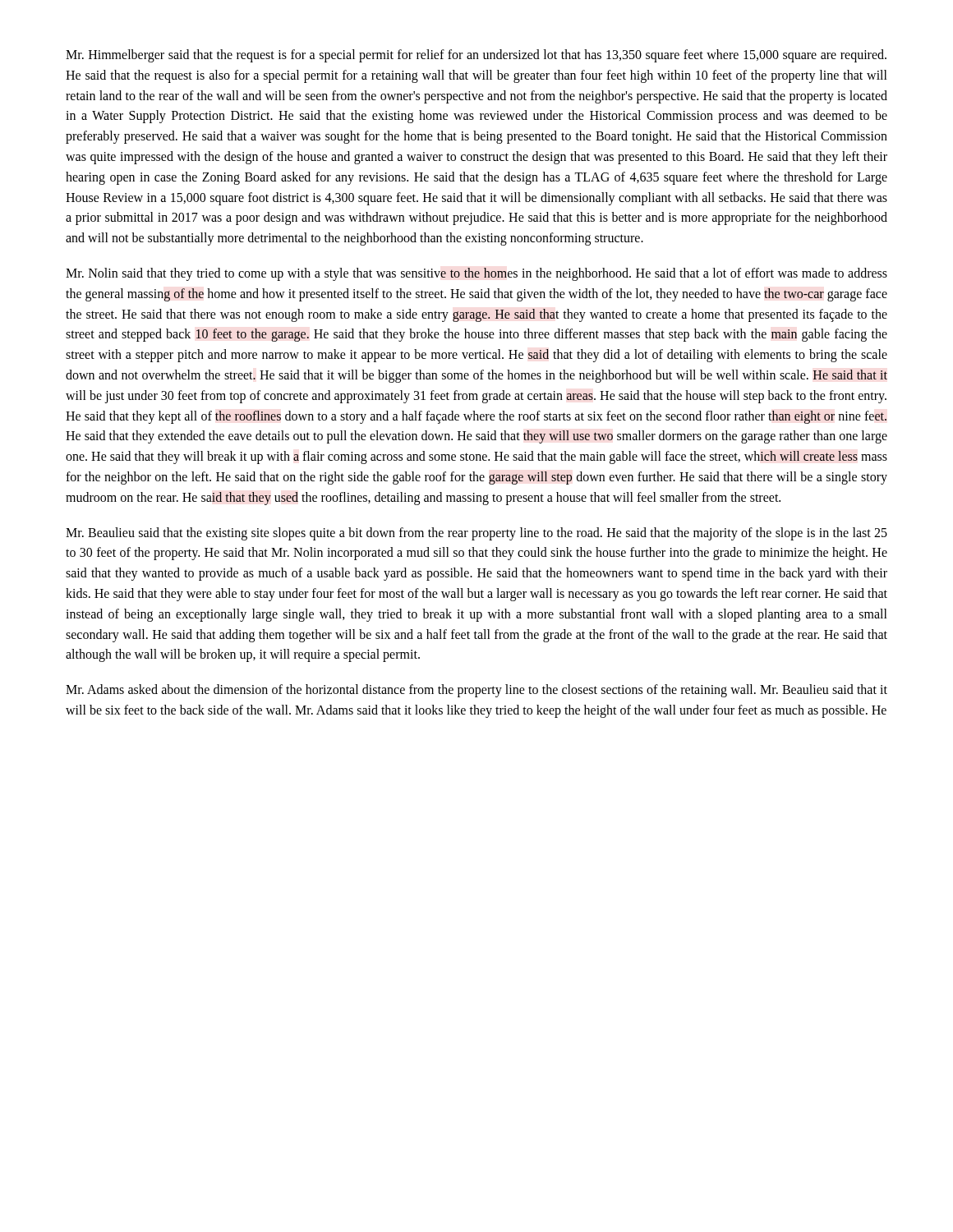
Task: Find the element starting "Mr. Himmelberger said that the"
Action: [476, 146]
